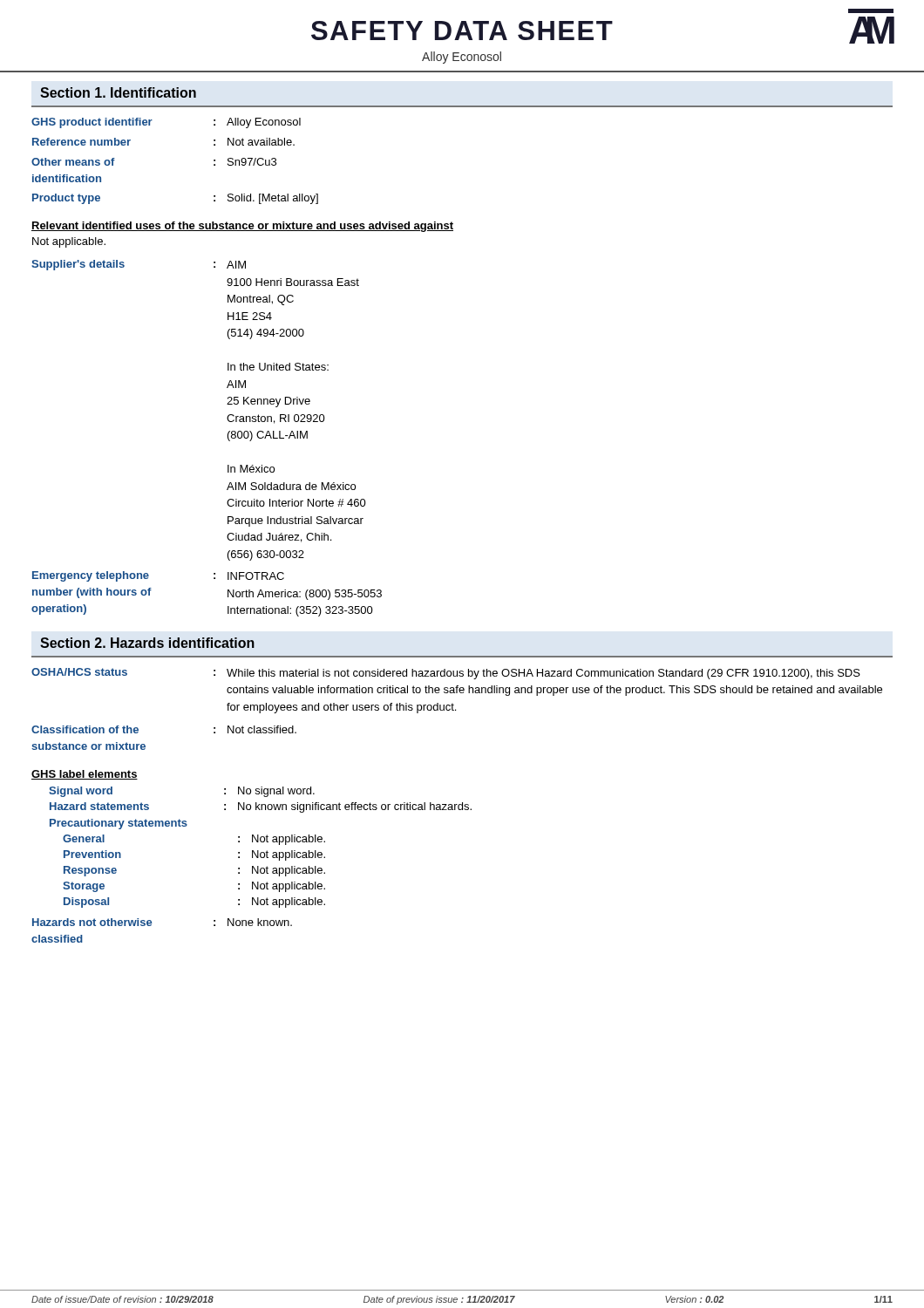Viewport: 924px width, 1308px height.
Task: Where does it say "Storage : Not applicable."?
Action: (90, 886)
